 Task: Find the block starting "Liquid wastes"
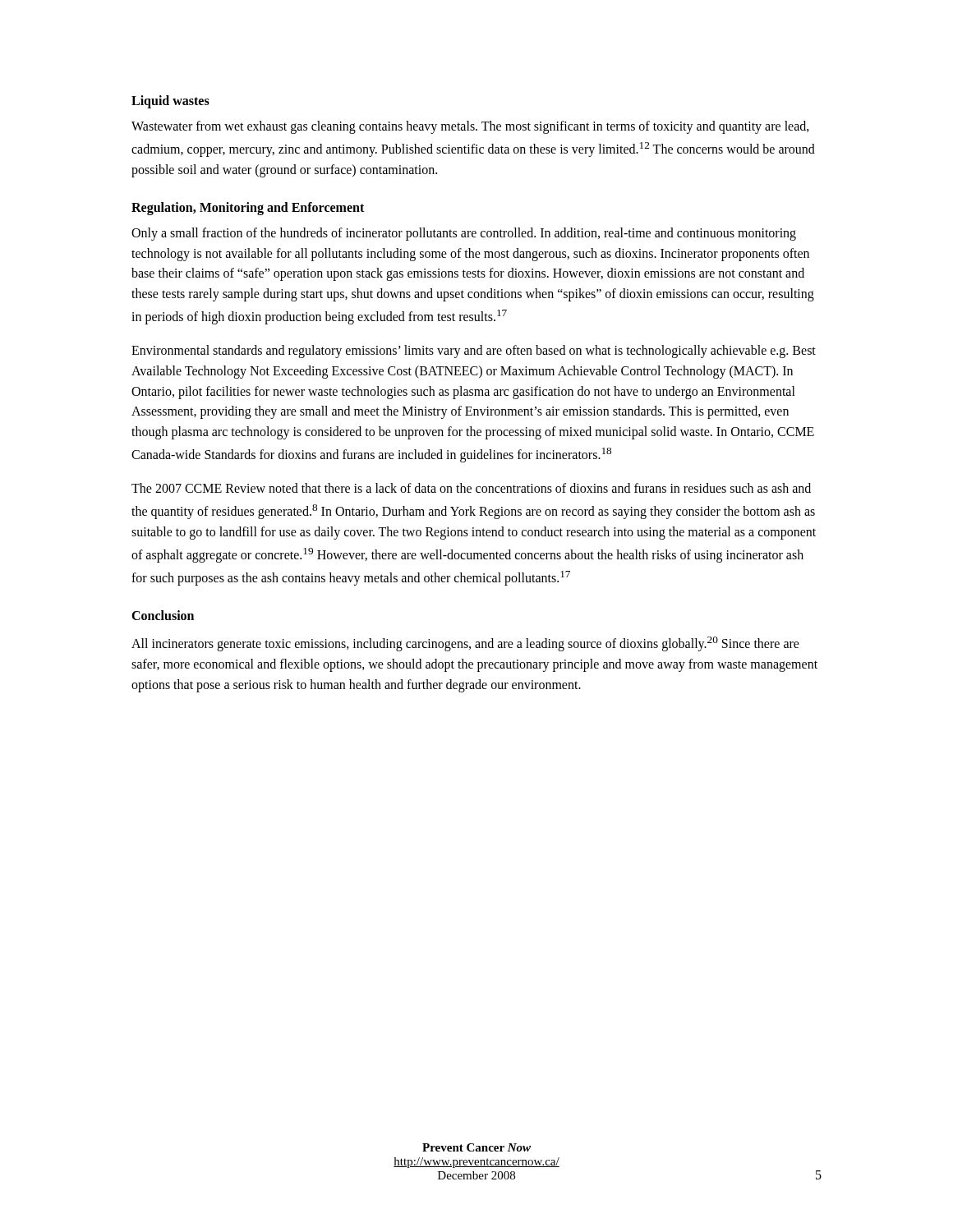pos(170,101)
